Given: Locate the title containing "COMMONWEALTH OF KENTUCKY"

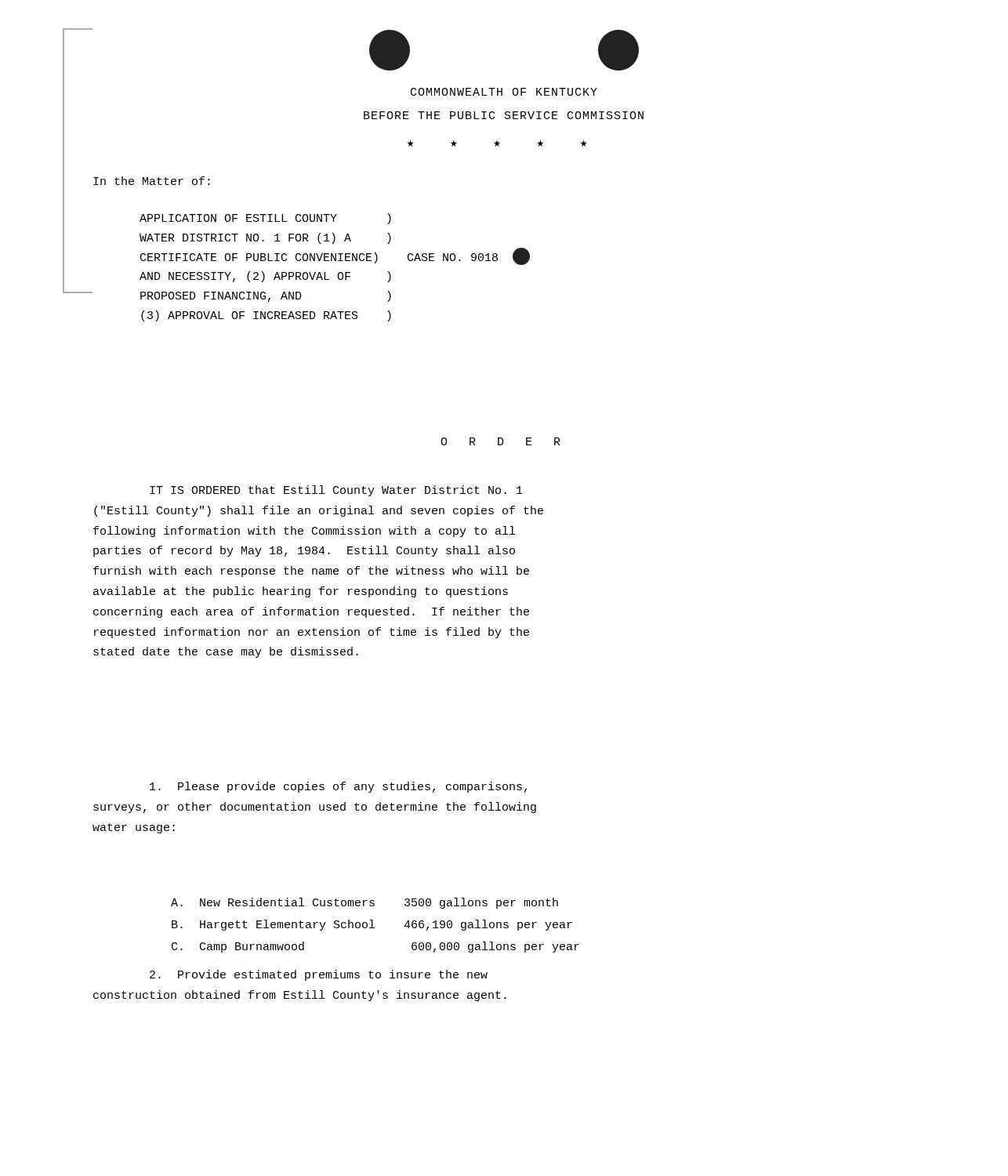Looking at the screenshot, I should tap(504, 93).
